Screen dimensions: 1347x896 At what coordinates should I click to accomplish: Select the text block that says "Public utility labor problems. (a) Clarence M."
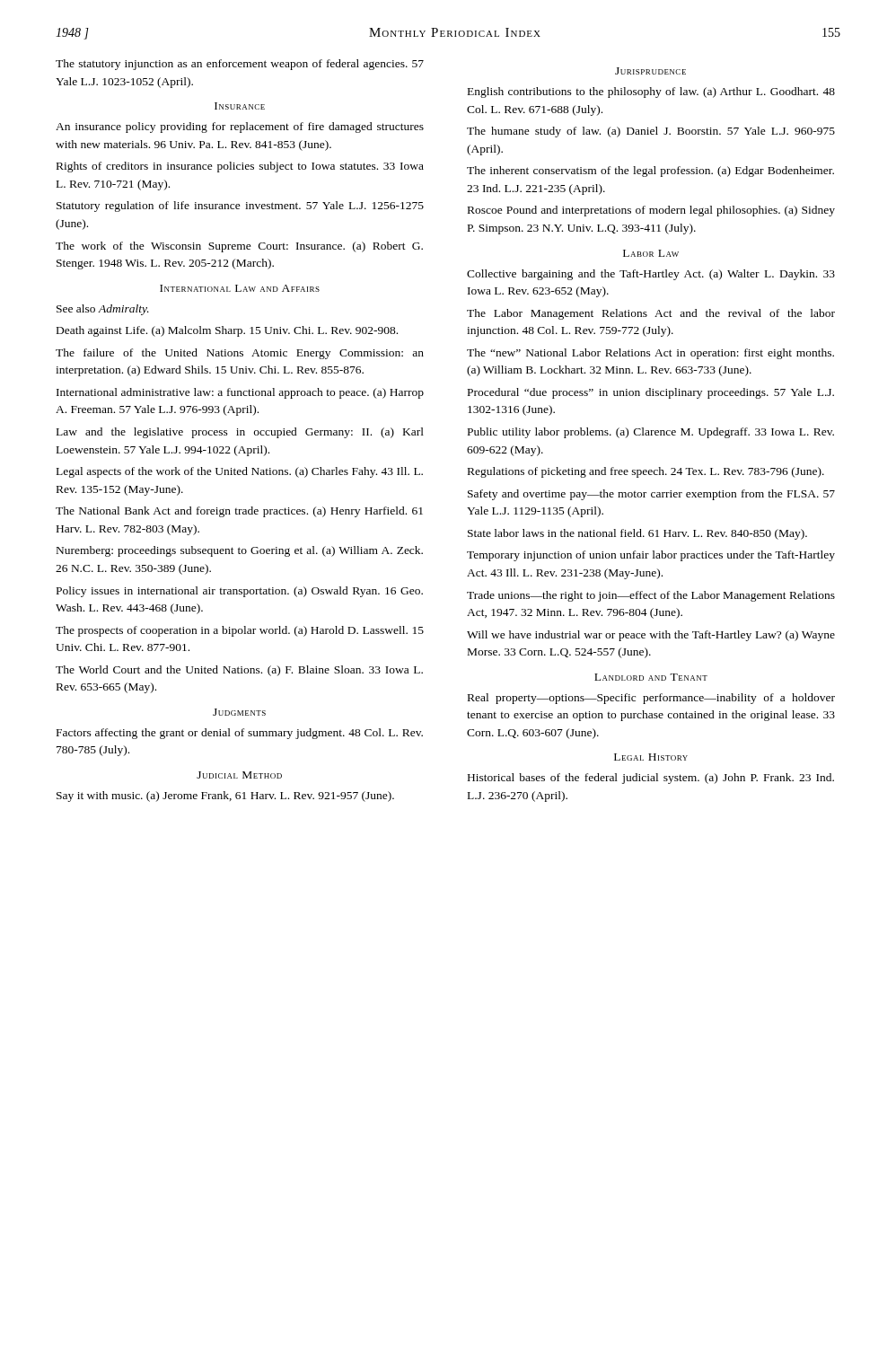[651, 441]
